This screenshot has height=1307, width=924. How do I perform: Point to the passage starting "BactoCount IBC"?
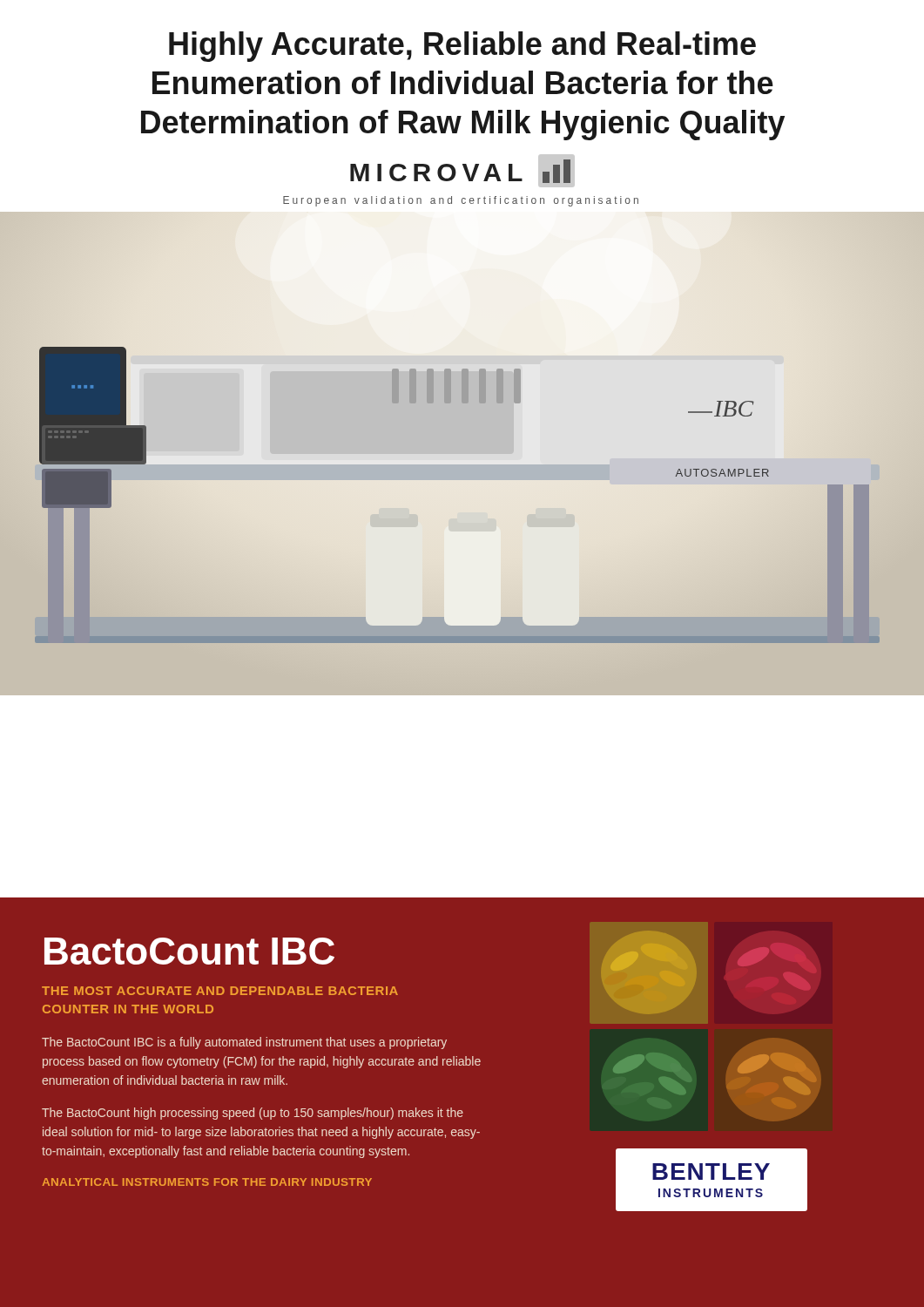coord(189,951)
